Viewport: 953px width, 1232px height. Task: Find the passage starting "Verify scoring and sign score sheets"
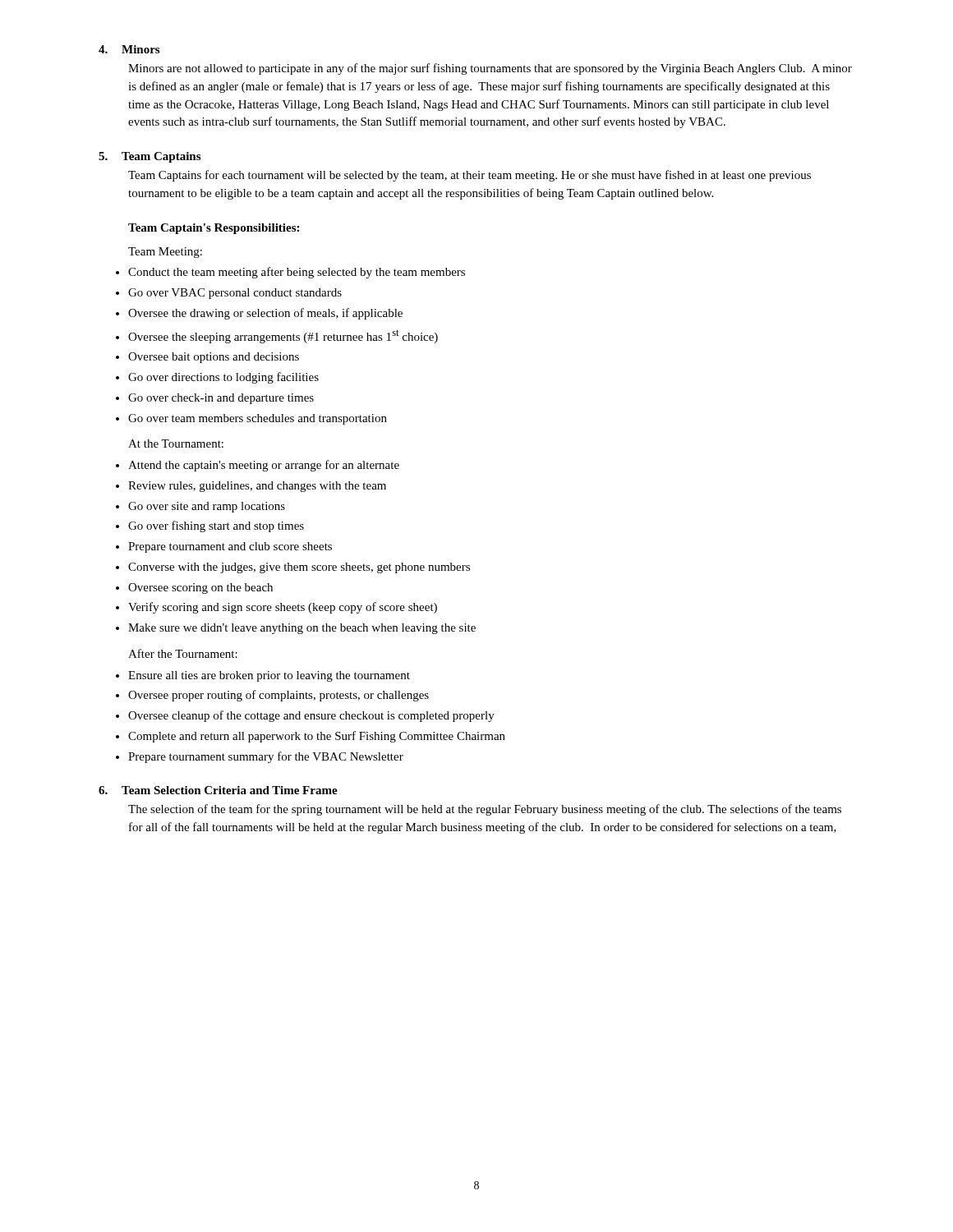[x=283, y=607]
